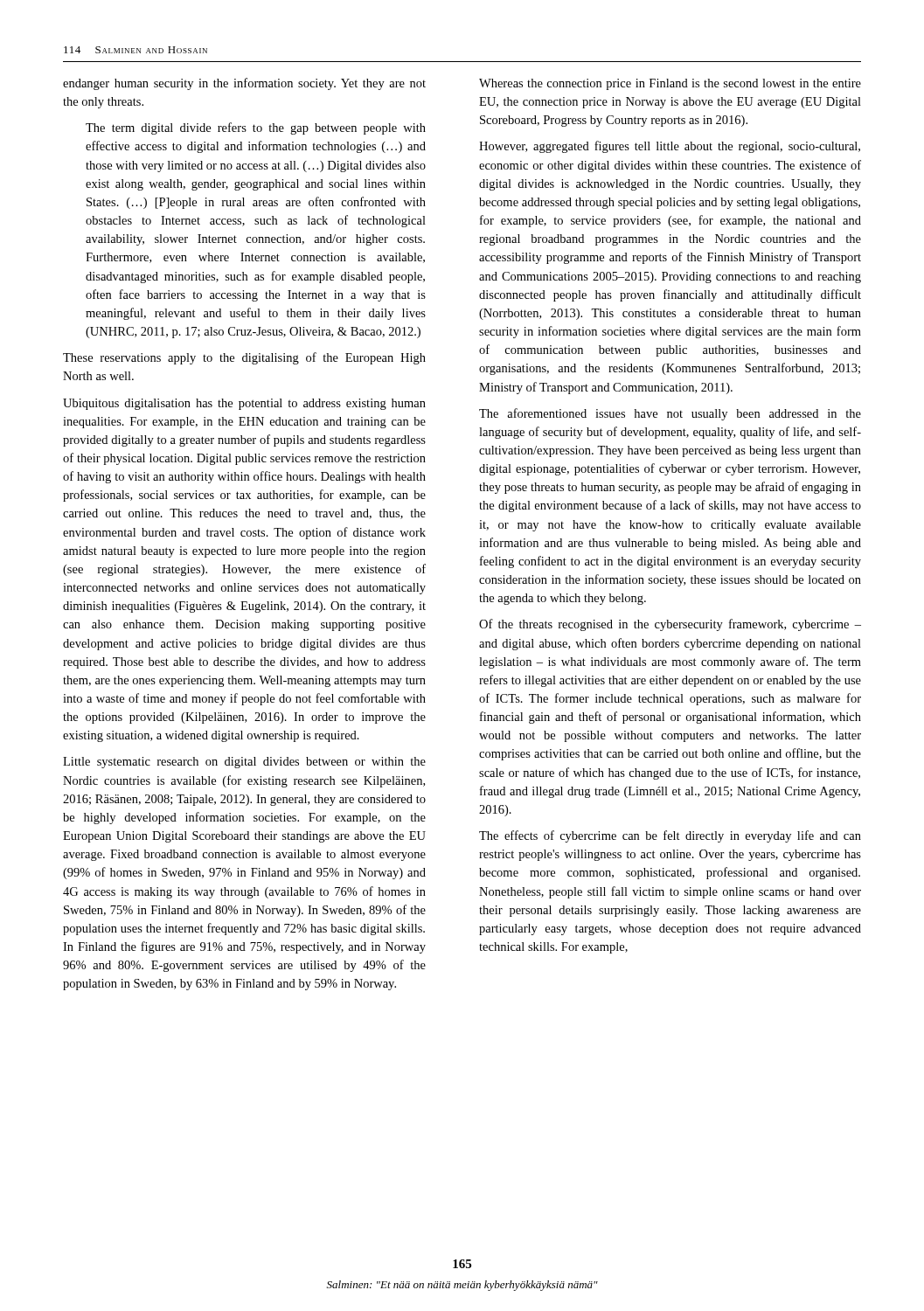Select the block starting "However, aggregated figures"

click(670, 267)
